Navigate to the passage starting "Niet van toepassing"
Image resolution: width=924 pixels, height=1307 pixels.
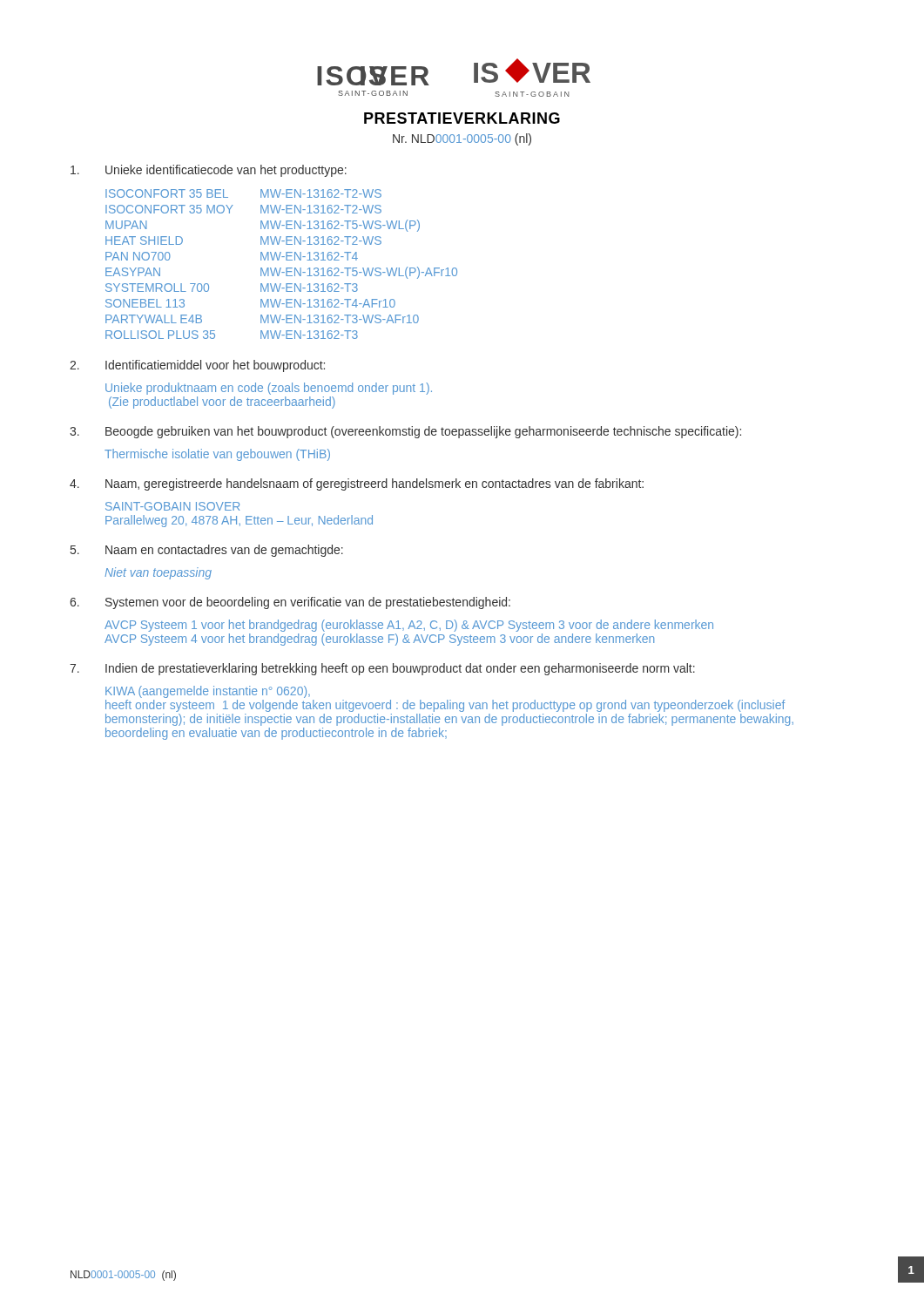point(158,572)
